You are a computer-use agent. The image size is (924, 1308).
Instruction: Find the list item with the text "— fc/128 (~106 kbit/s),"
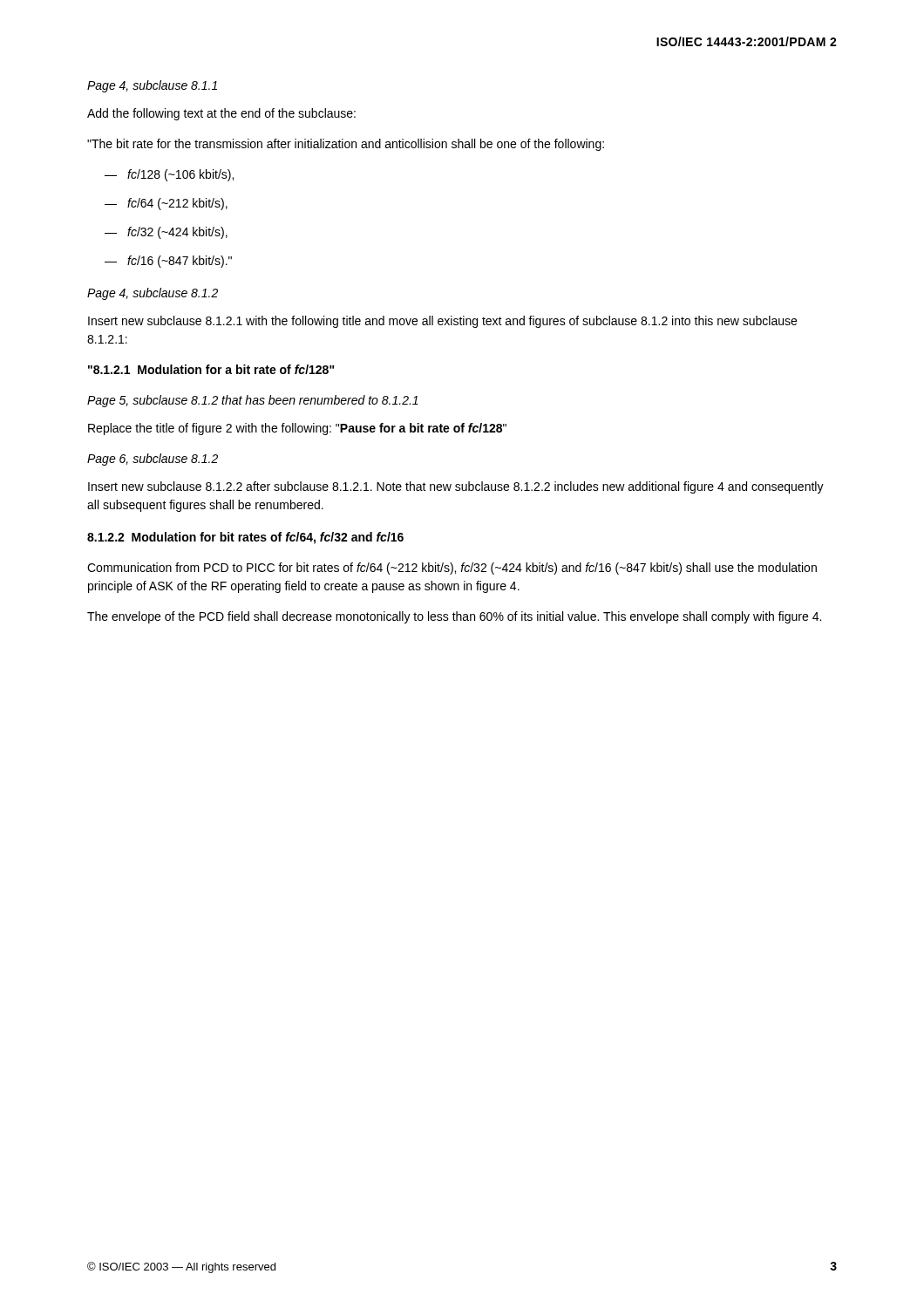170,175
